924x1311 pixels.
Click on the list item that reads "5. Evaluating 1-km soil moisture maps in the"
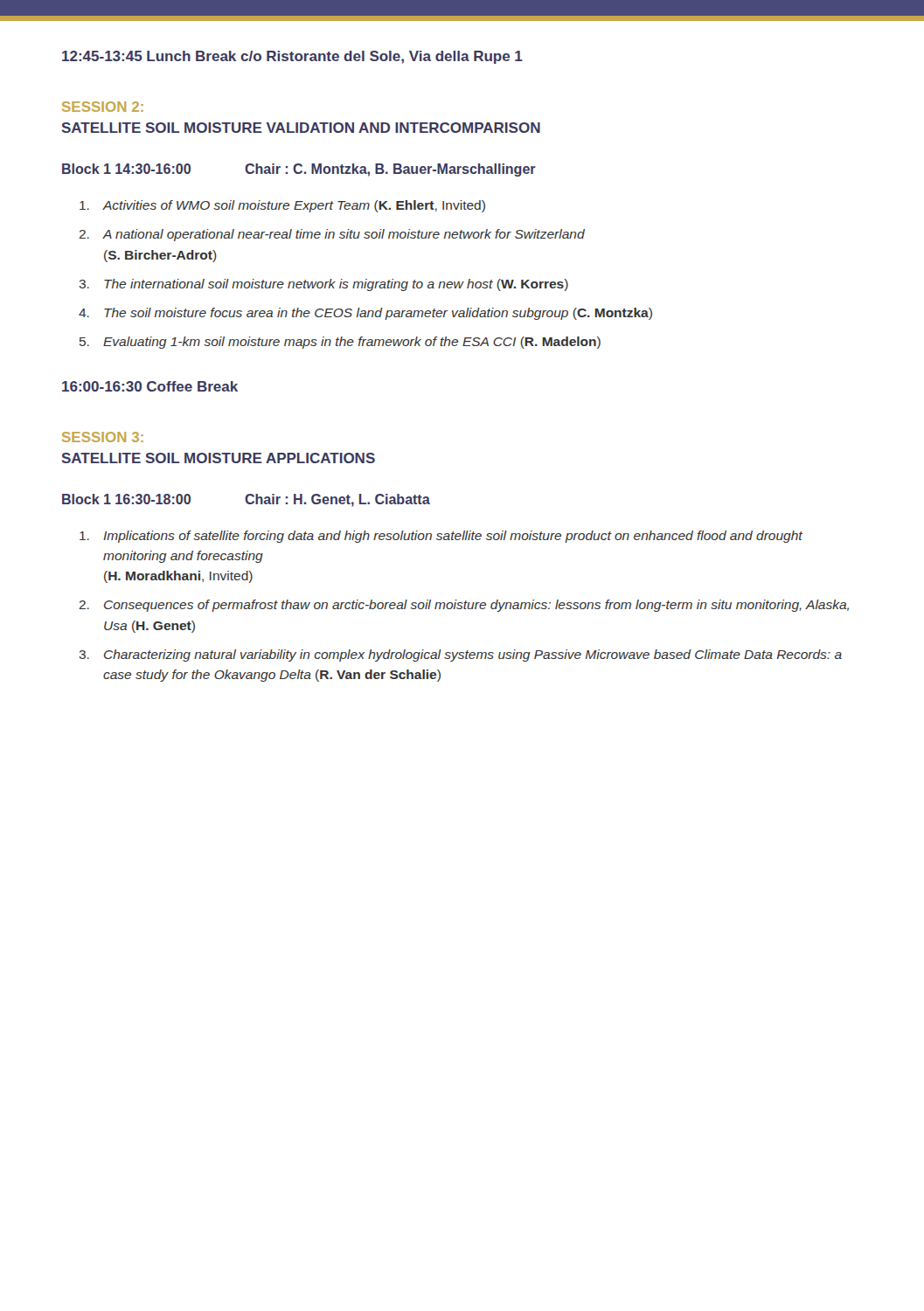pyautogui.click(x=471, y=342)
